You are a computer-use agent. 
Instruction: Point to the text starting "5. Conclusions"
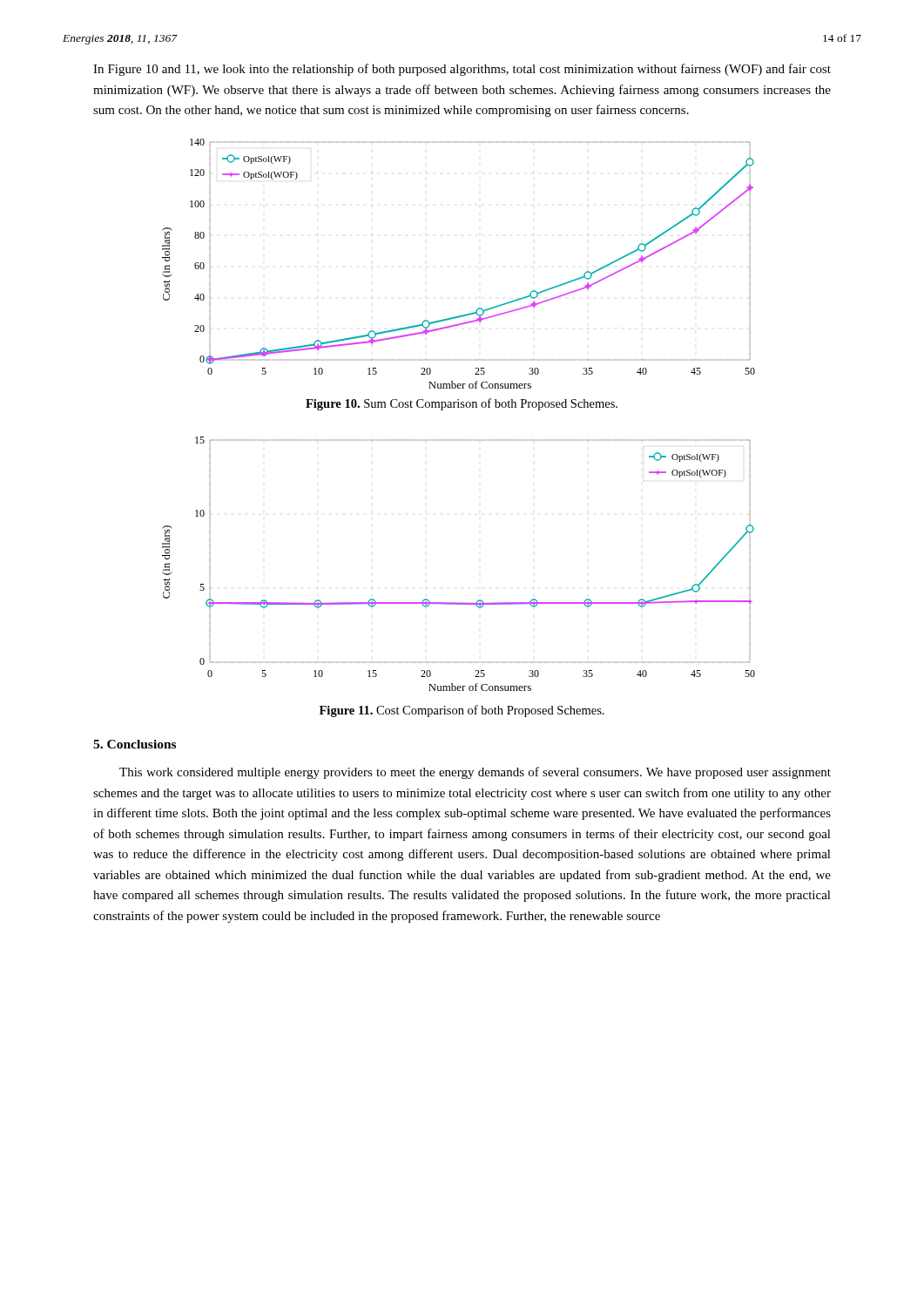coord(135,744)
